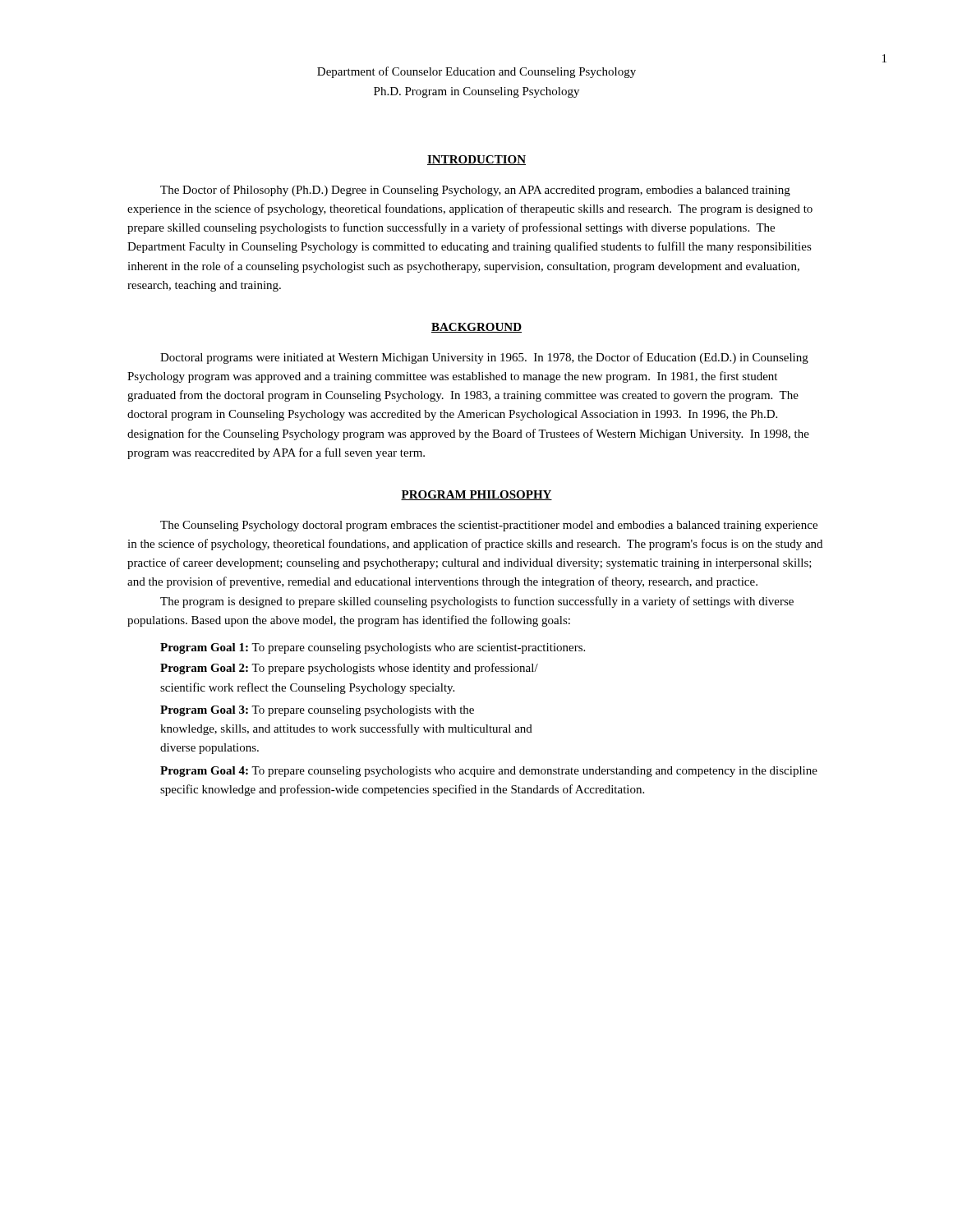Click the passage that begins "Doctoral programs were initiated"
The width and height of the screenshot is (953, 1232).
(x=476, y=405)
